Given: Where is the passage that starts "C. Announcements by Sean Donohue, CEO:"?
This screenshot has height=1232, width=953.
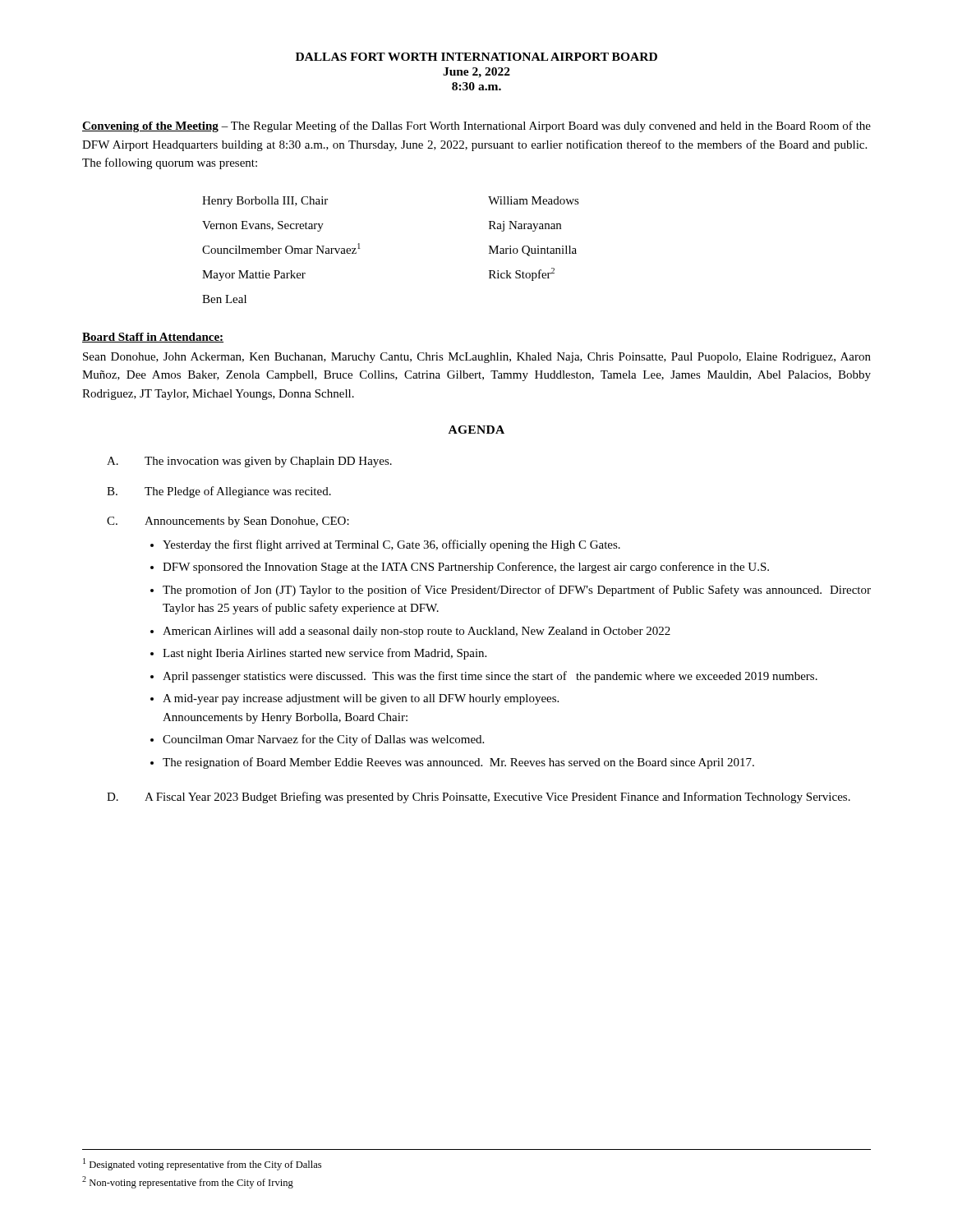Looking at the screenshot, I should [x=476, y=644].
